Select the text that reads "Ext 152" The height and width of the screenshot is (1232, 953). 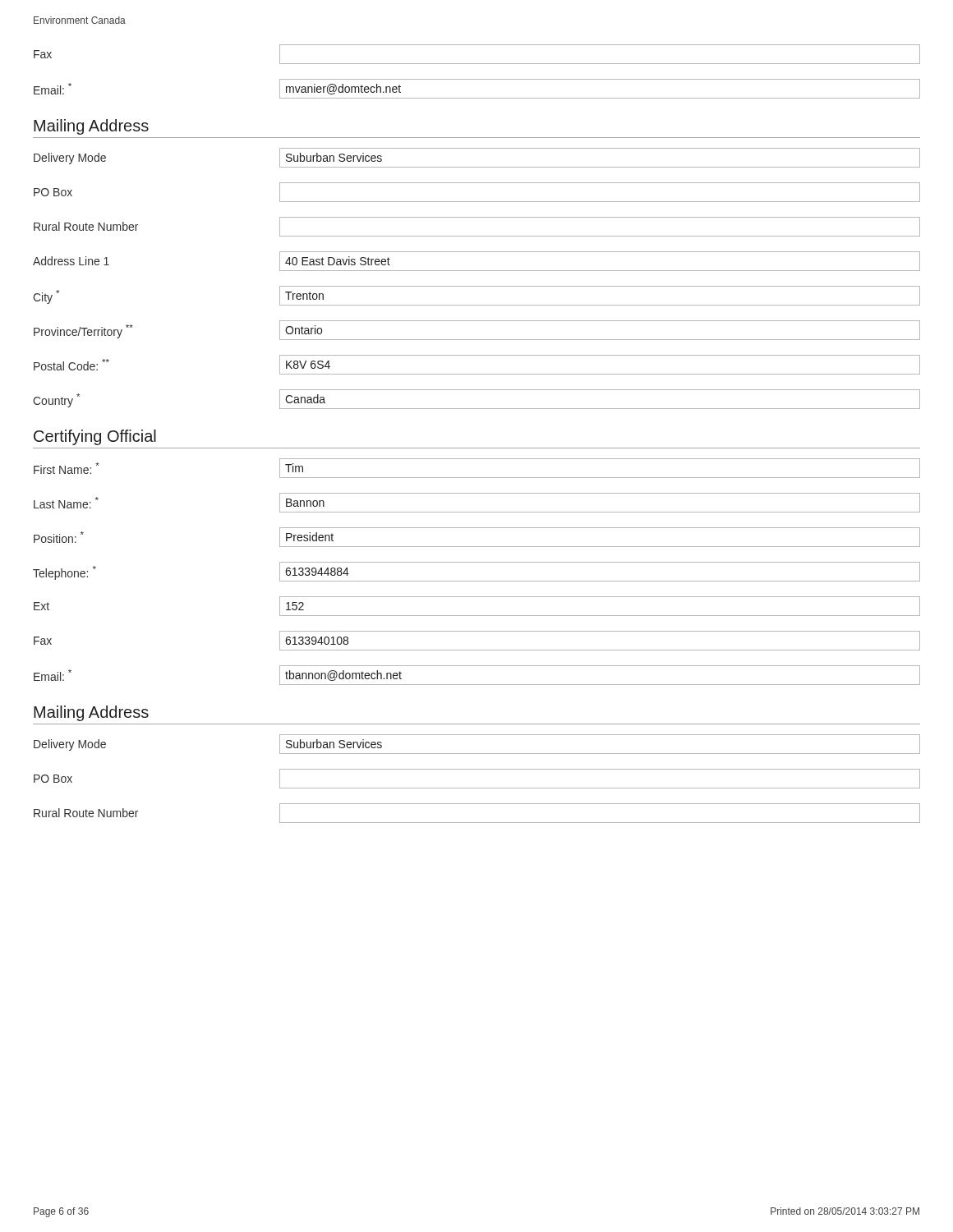[x=476, y=606]
